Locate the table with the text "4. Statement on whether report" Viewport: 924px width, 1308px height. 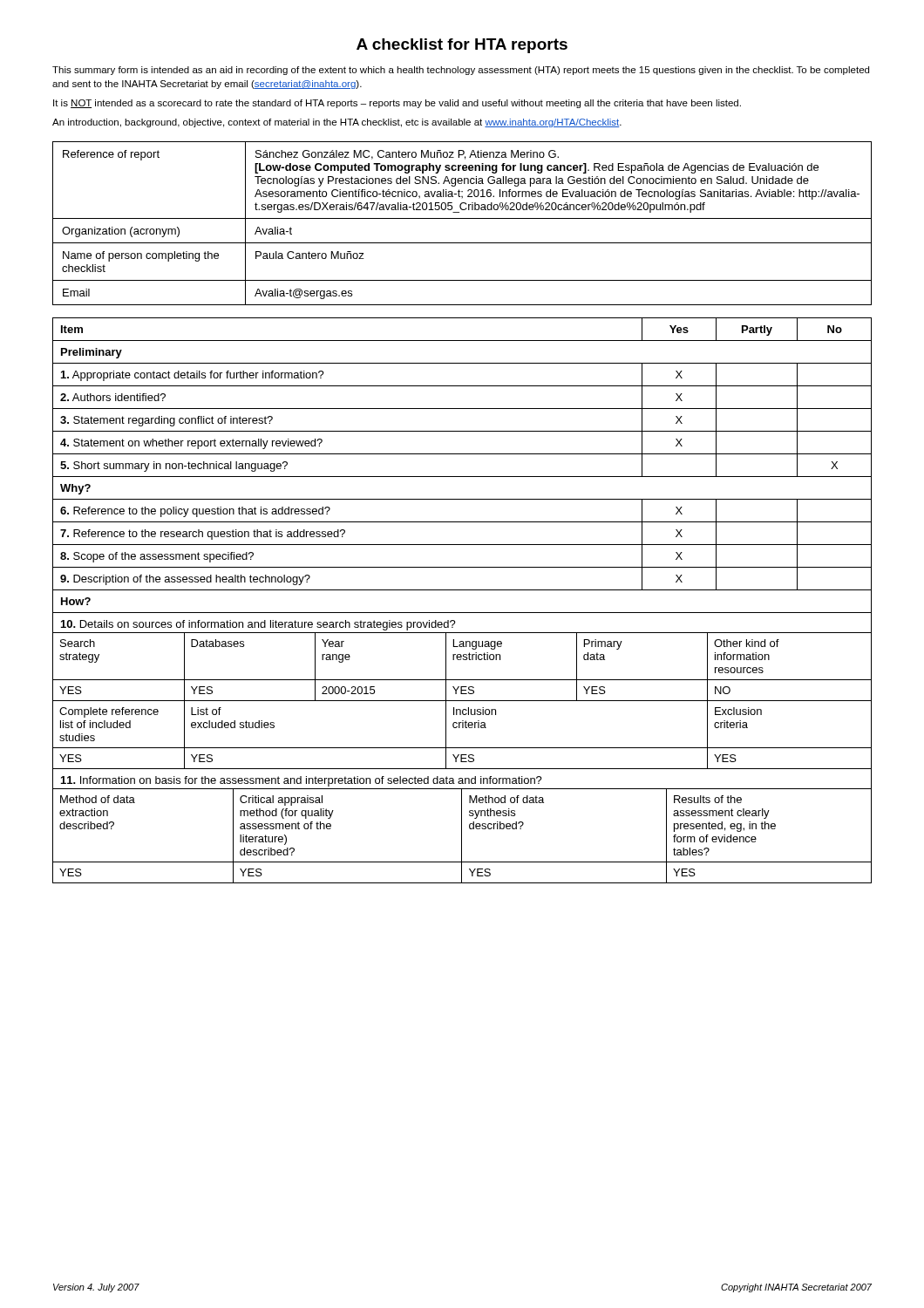462,601
